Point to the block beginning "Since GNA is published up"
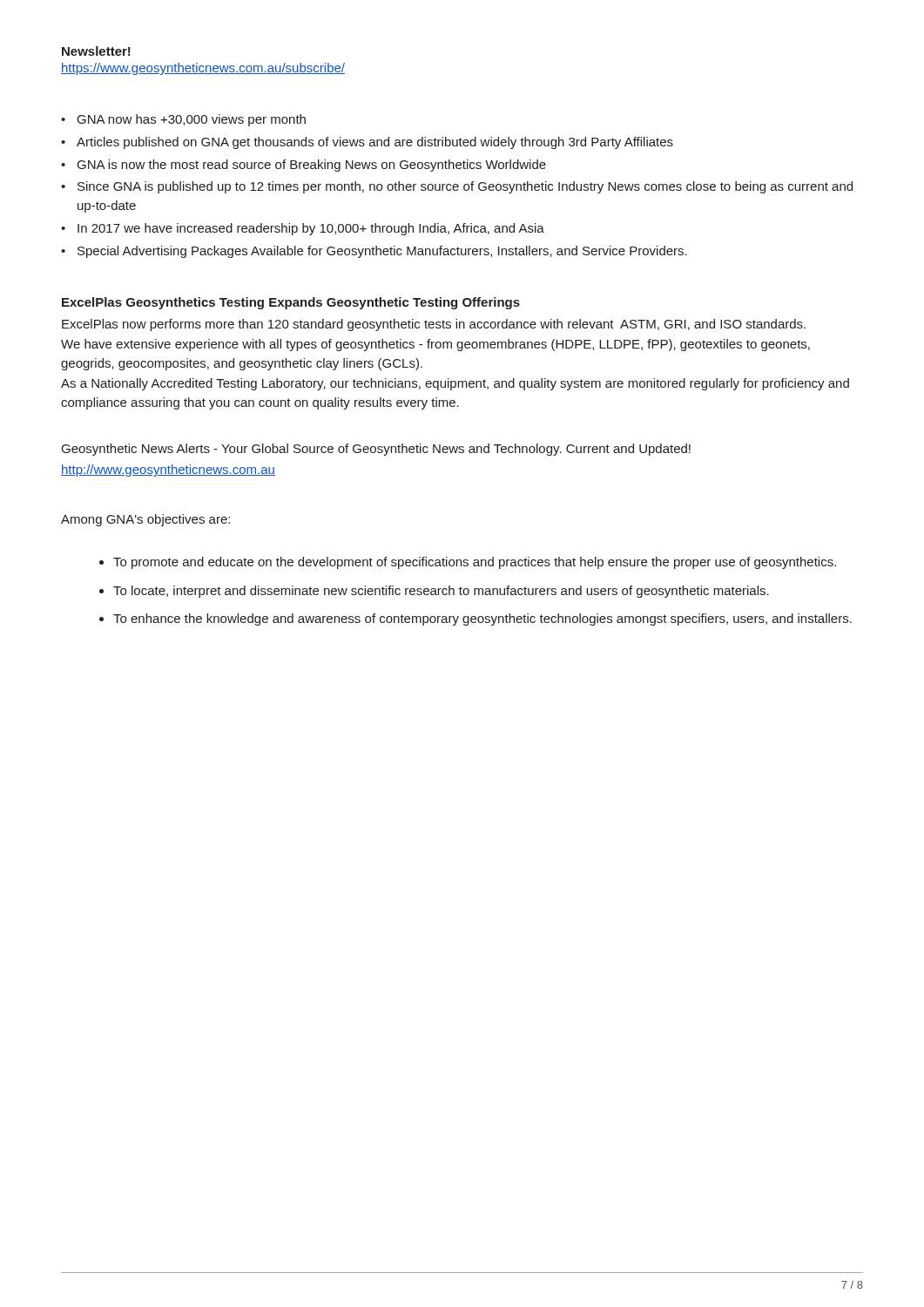 point(465,196)
